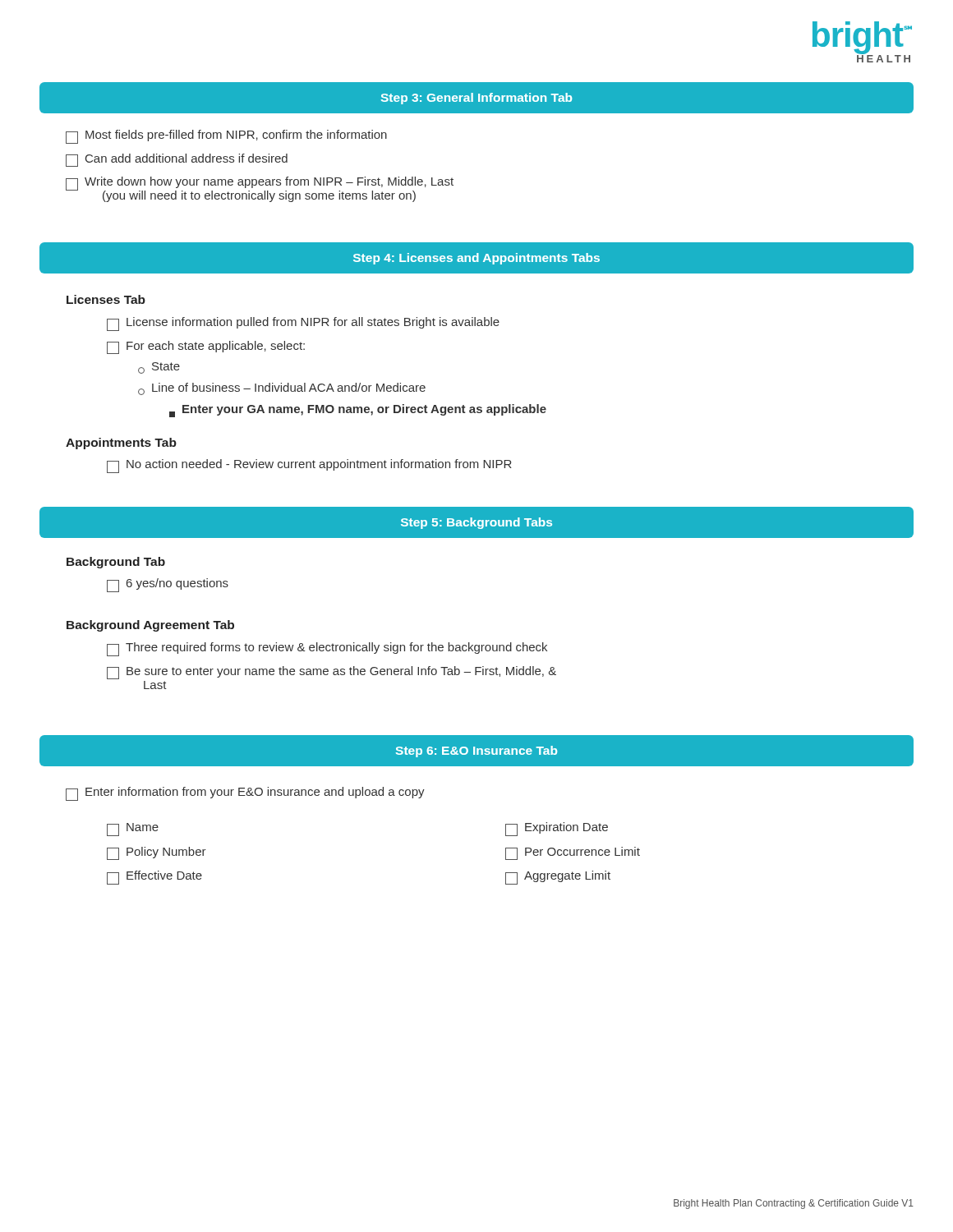This screenshot has height=1232, width=953.
Task: Select the passage starting "Step 5: Background Tabs"
Action: pos(476,522)
